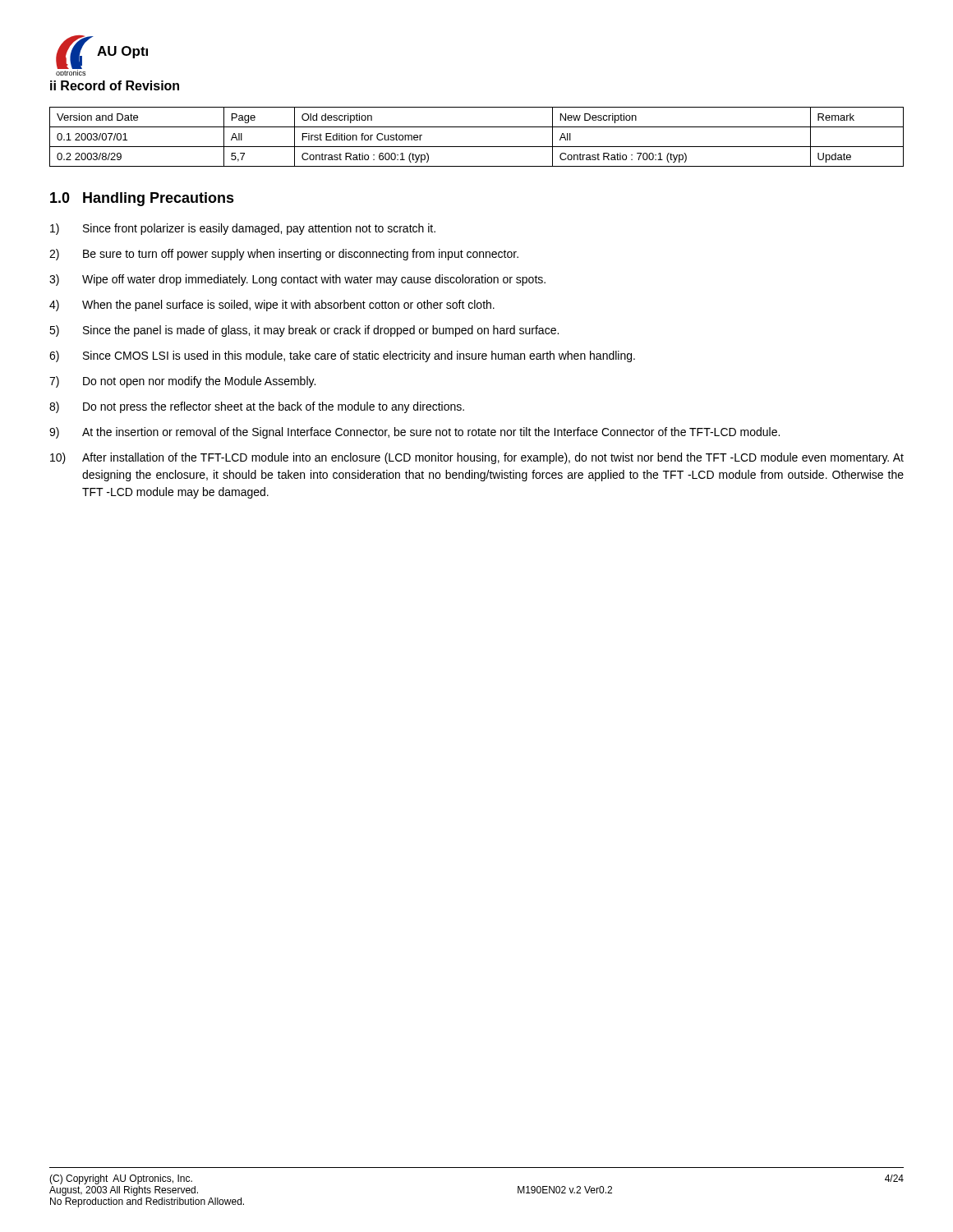Locate the list item with the text "6) Since CMOS LSI"
953x1232 pixels.
pos(476,356)
